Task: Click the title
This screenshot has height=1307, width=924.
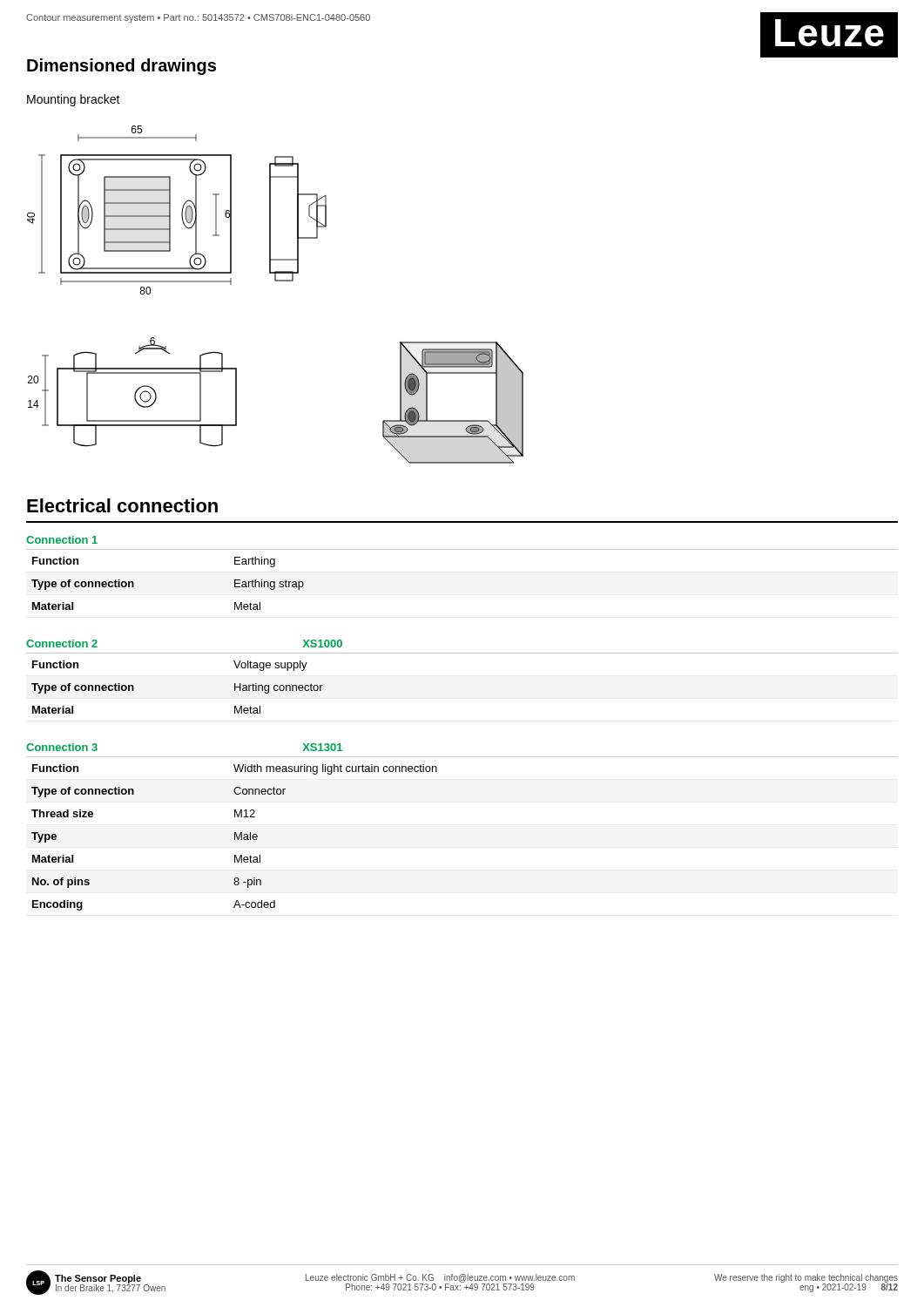Action: (121, 65)
